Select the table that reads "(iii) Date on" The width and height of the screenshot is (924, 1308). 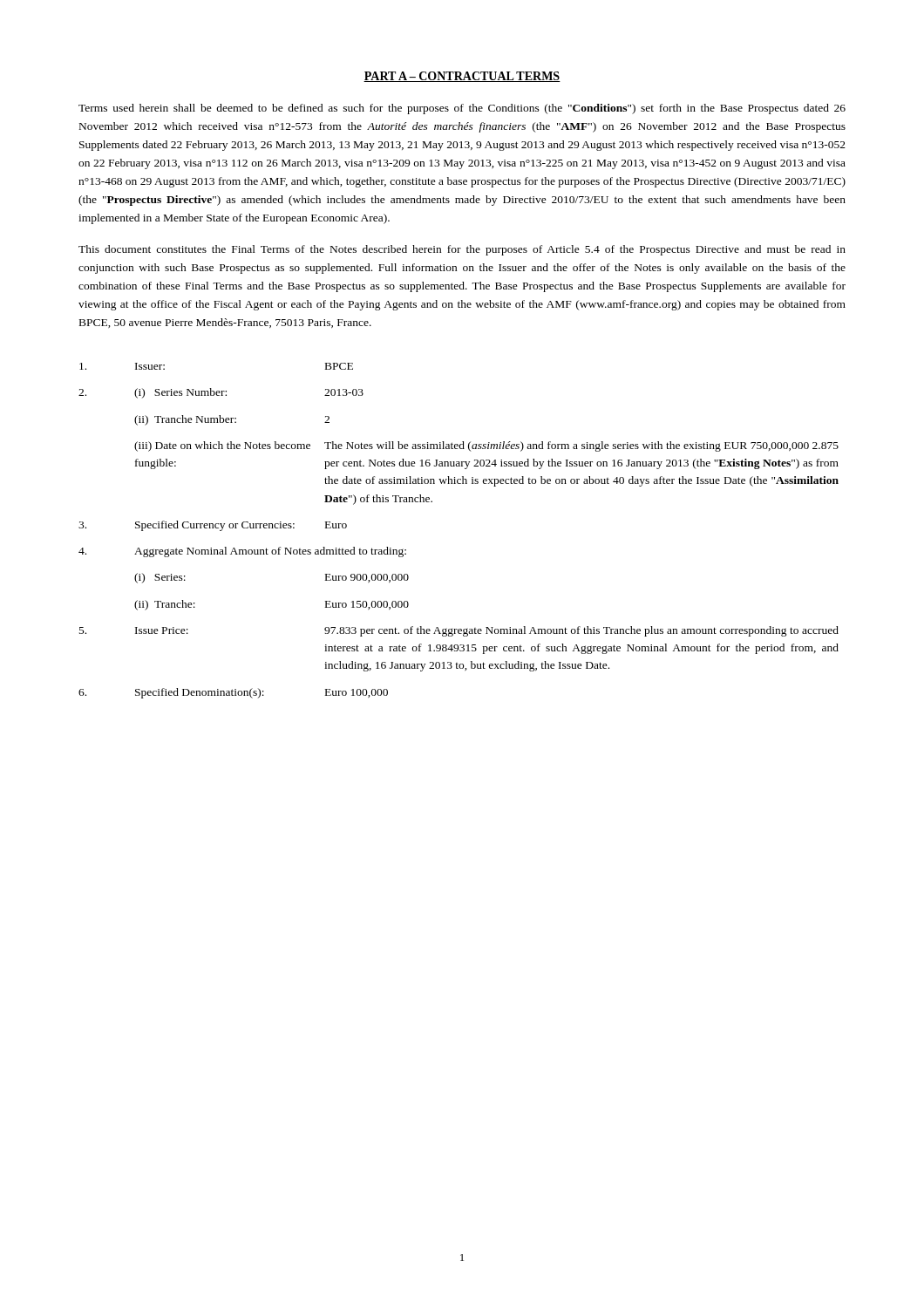pos(462,529)
